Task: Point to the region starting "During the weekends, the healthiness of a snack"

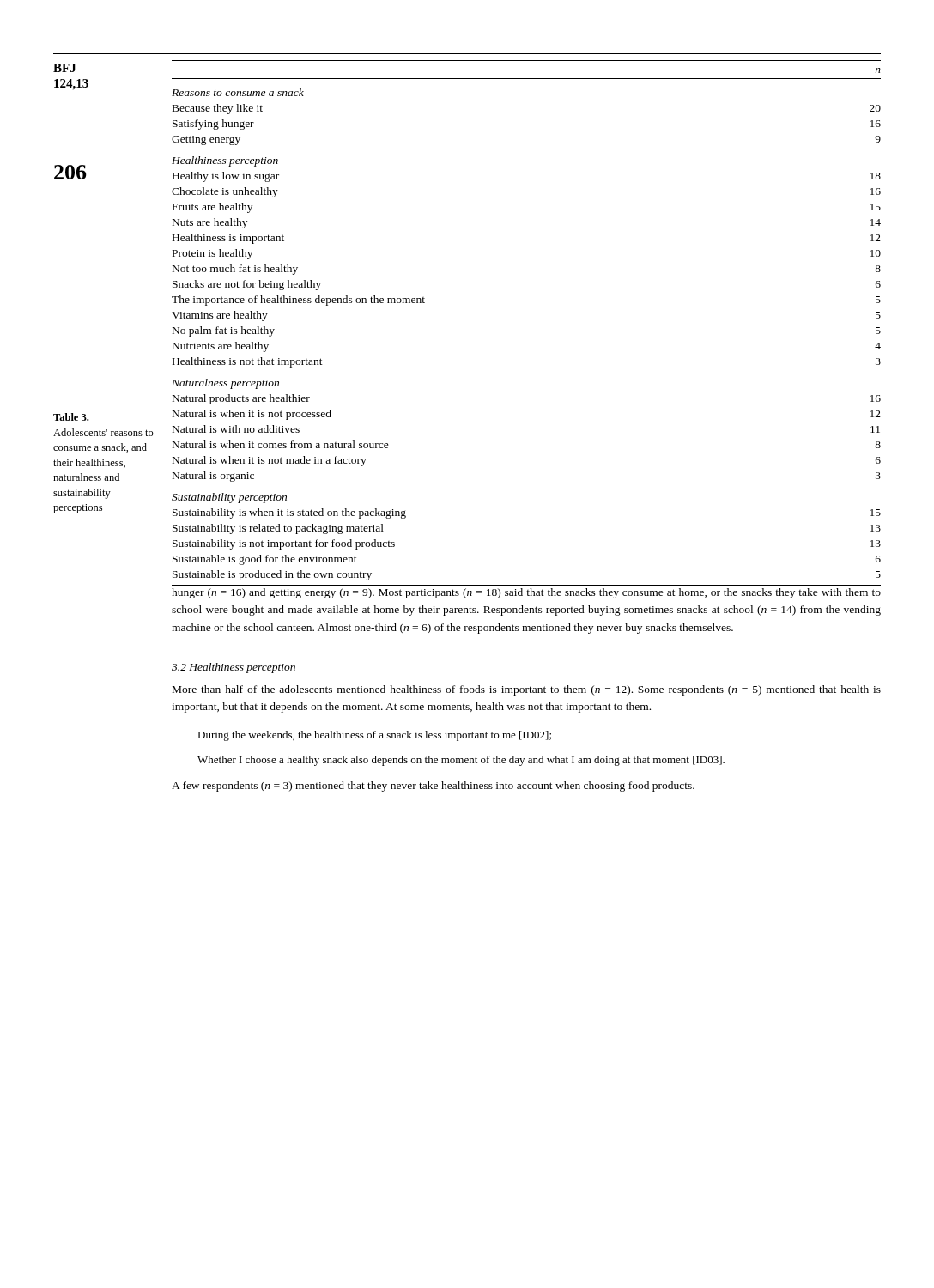Action: 539,734
